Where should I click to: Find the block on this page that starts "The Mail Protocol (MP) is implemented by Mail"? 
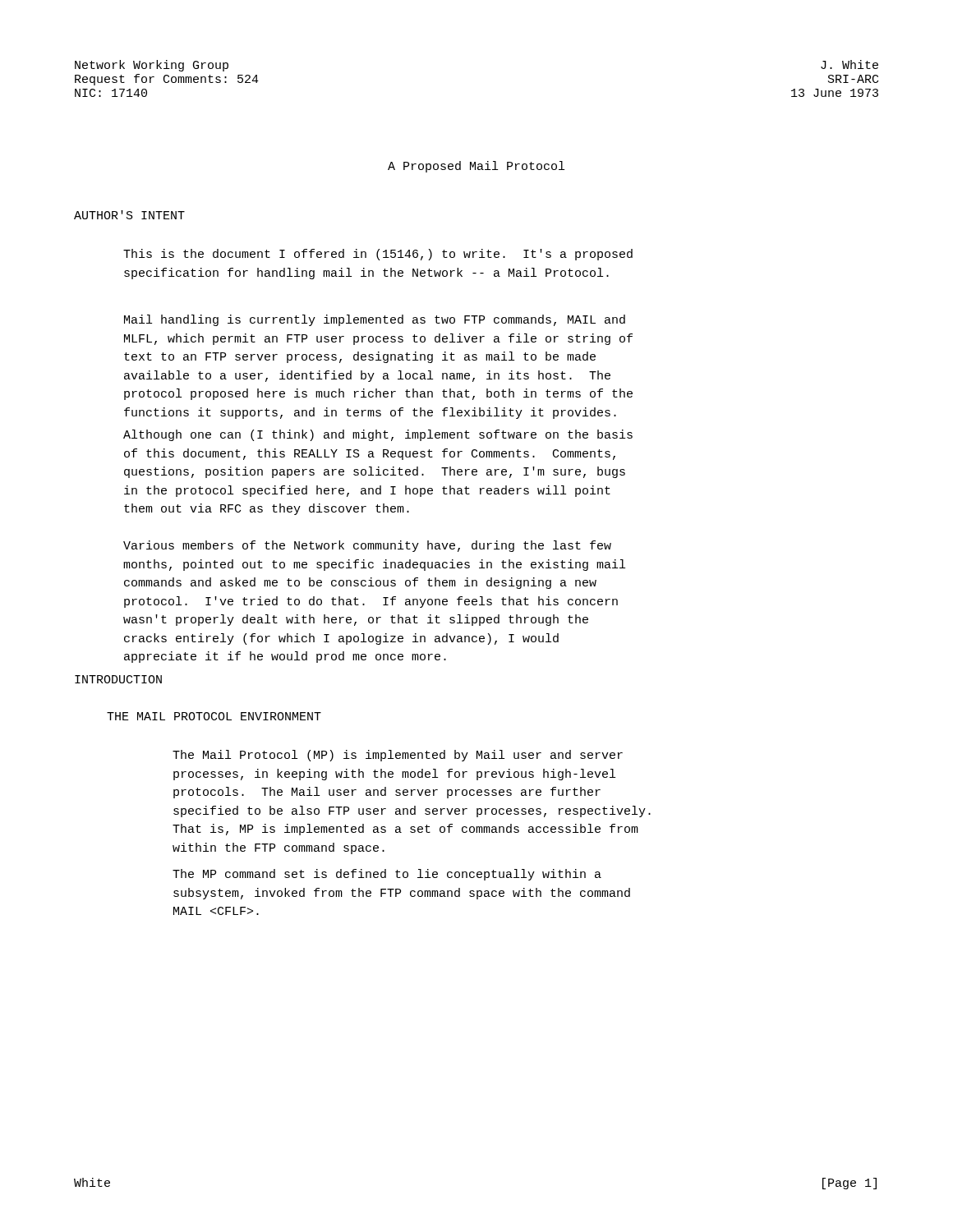click(476, 803)
